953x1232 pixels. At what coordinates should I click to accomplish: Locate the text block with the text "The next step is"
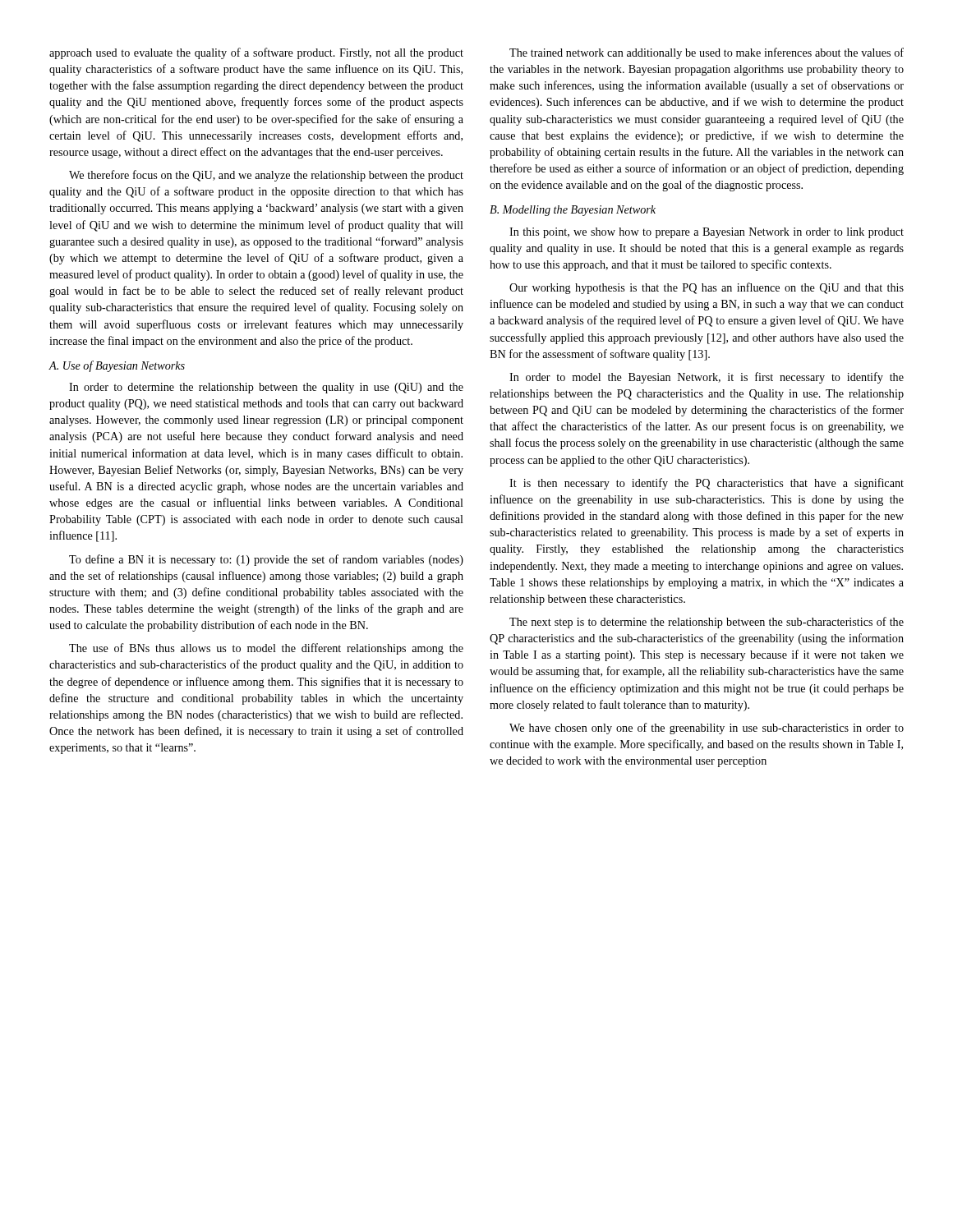[x=697, y=663]
